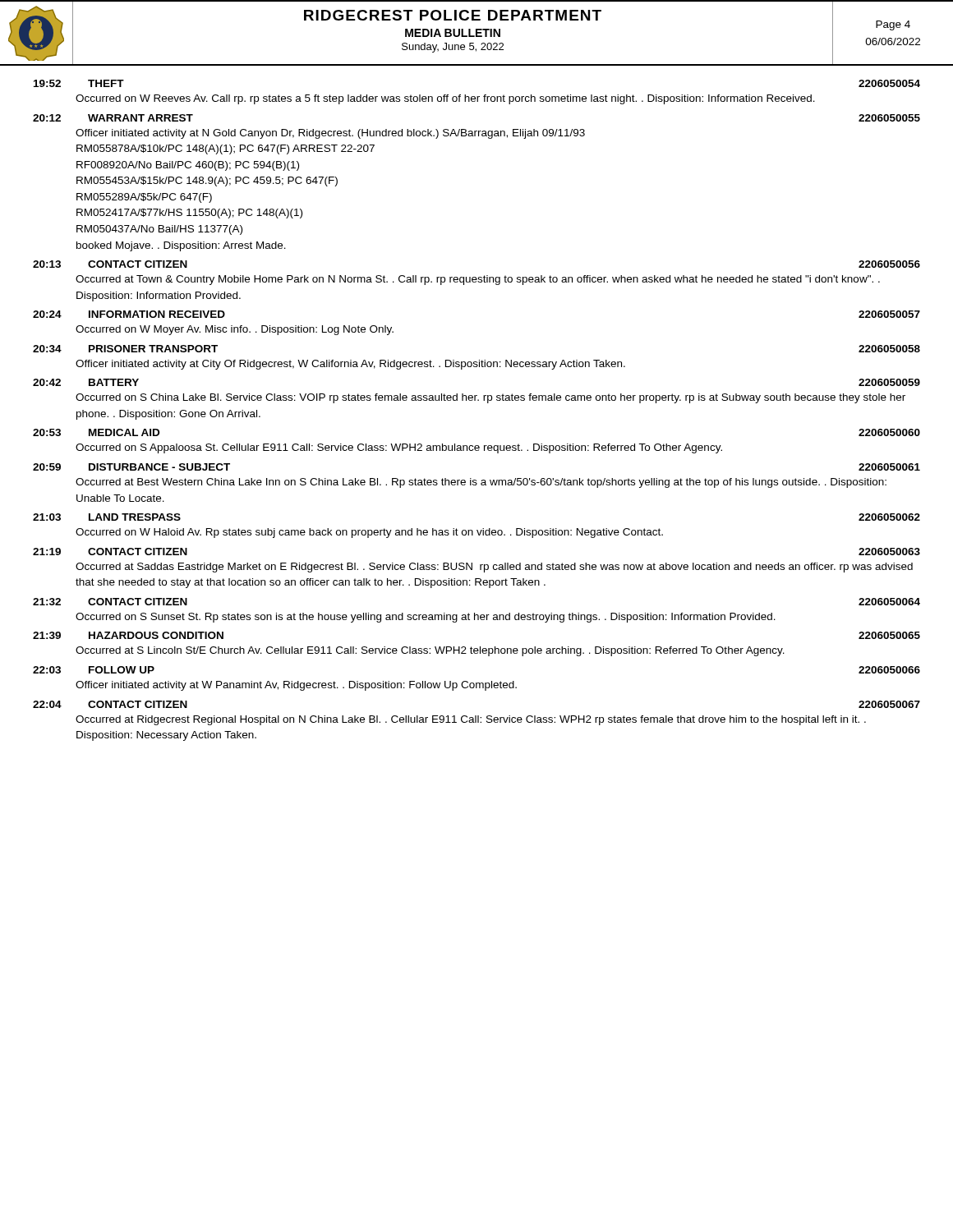Find the list item that says "21:32 CONTACT CITIZEN 2206050064 Occurred on S Sunset"
953x1232 pixels.
(476, 610)
